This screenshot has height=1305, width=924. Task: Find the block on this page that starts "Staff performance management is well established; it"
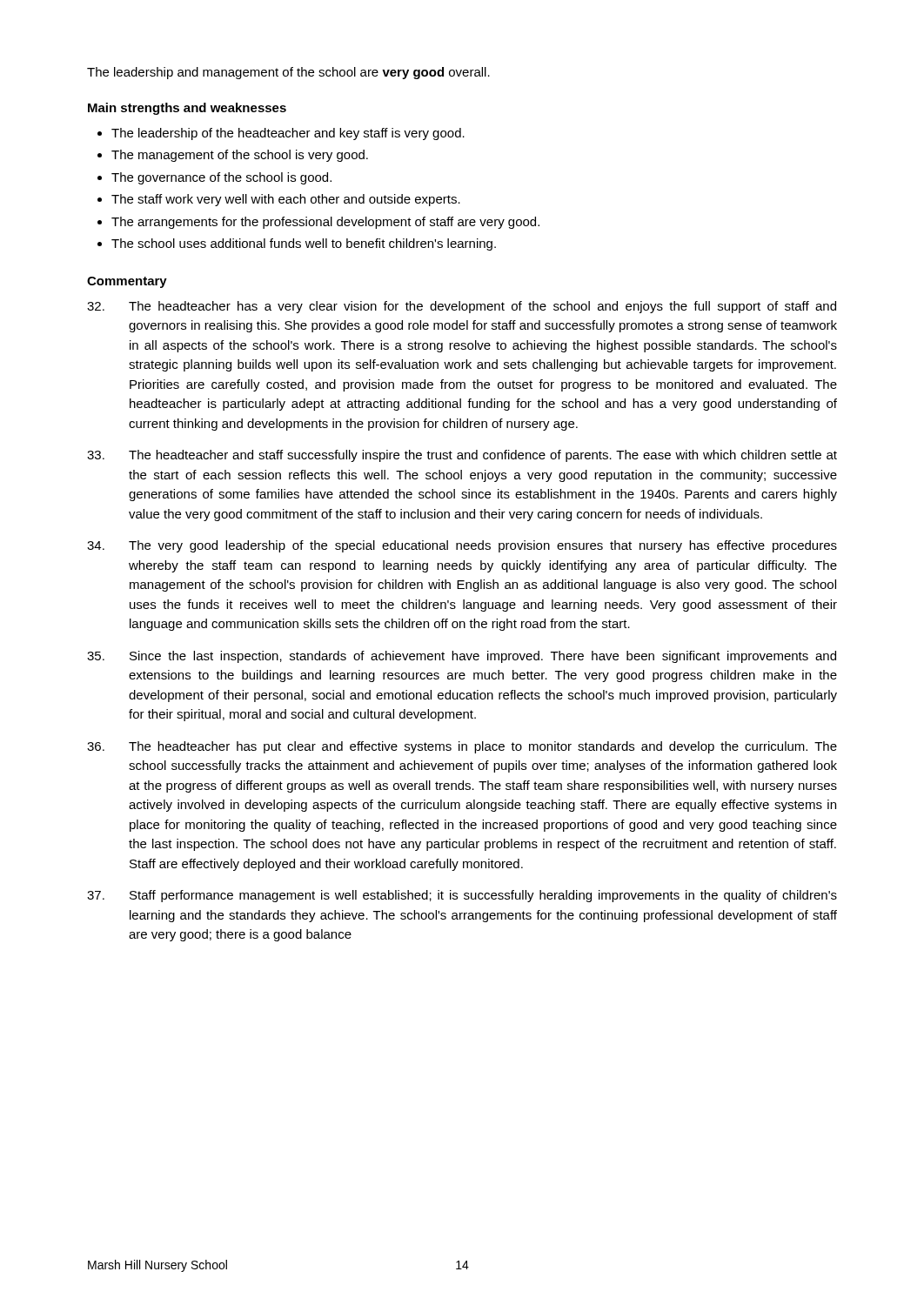pyautogui.click(x=462, y=915)
